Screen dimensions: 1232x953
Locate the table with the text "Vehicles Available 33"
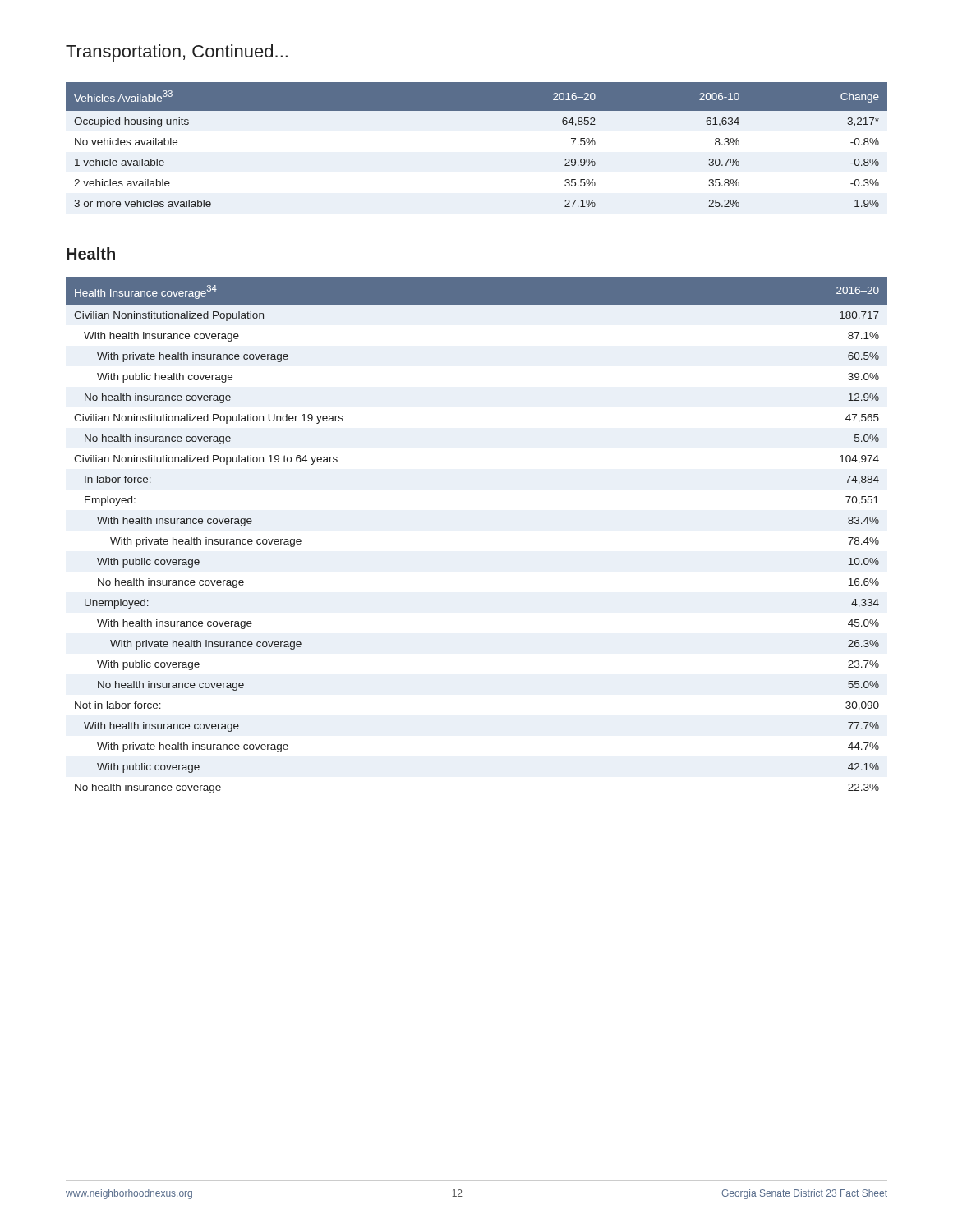476,148
